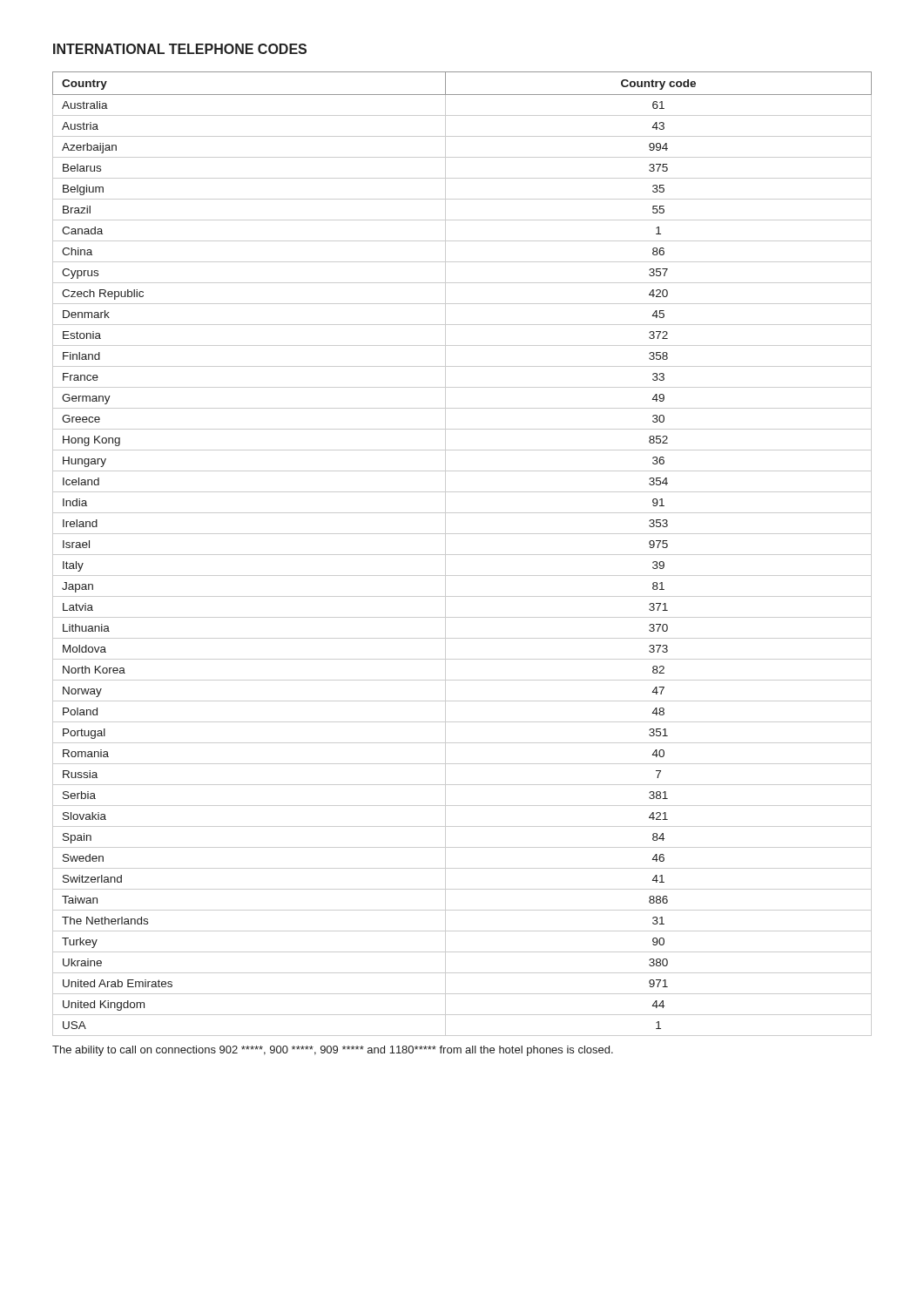Select the title
The height and width of the screenshot is (1307, 924).
point(180,49)
